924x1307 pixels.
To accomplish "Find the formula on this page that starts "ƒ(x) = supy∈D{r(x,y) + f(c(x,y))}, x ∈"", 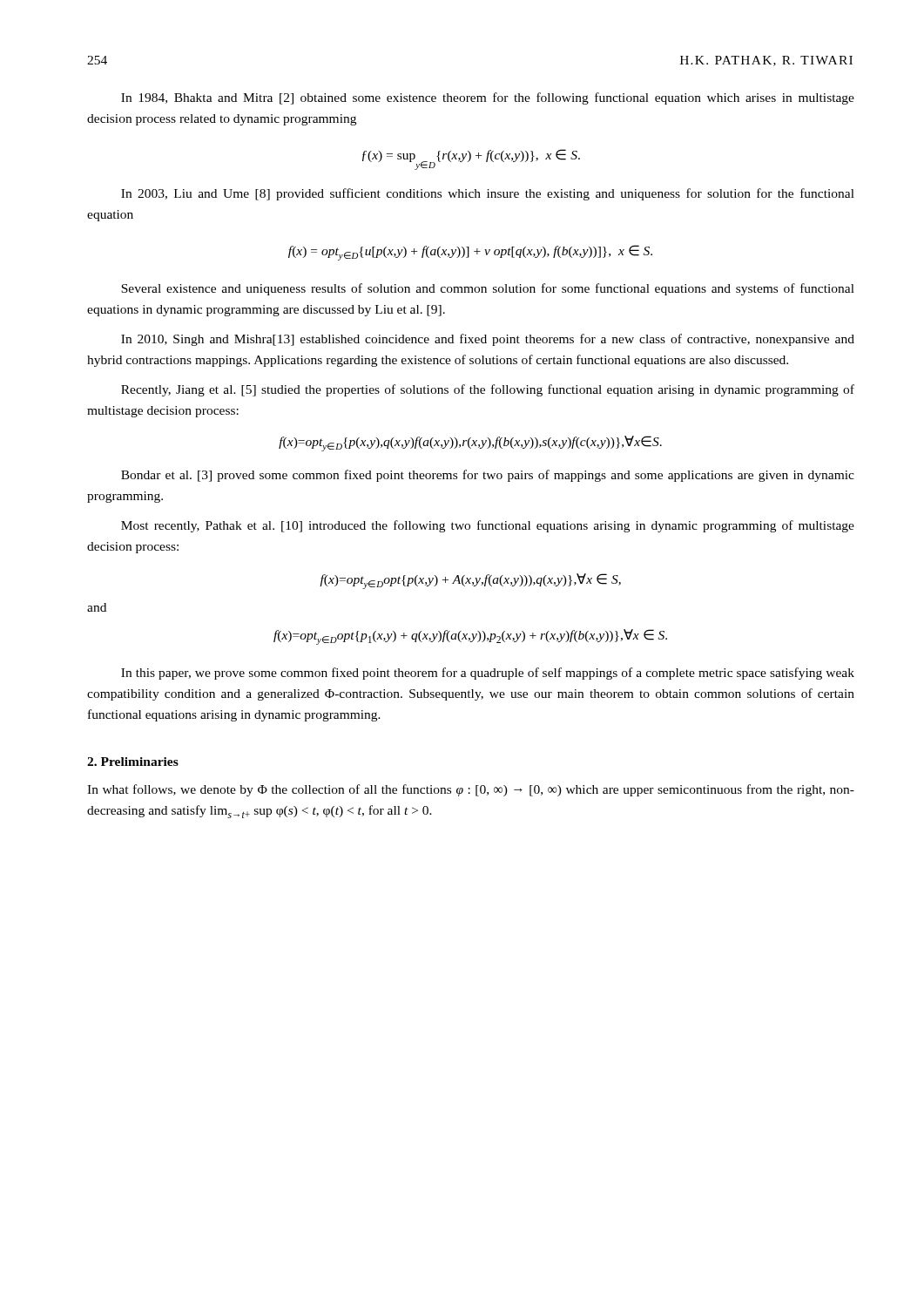I will point(471,158).
